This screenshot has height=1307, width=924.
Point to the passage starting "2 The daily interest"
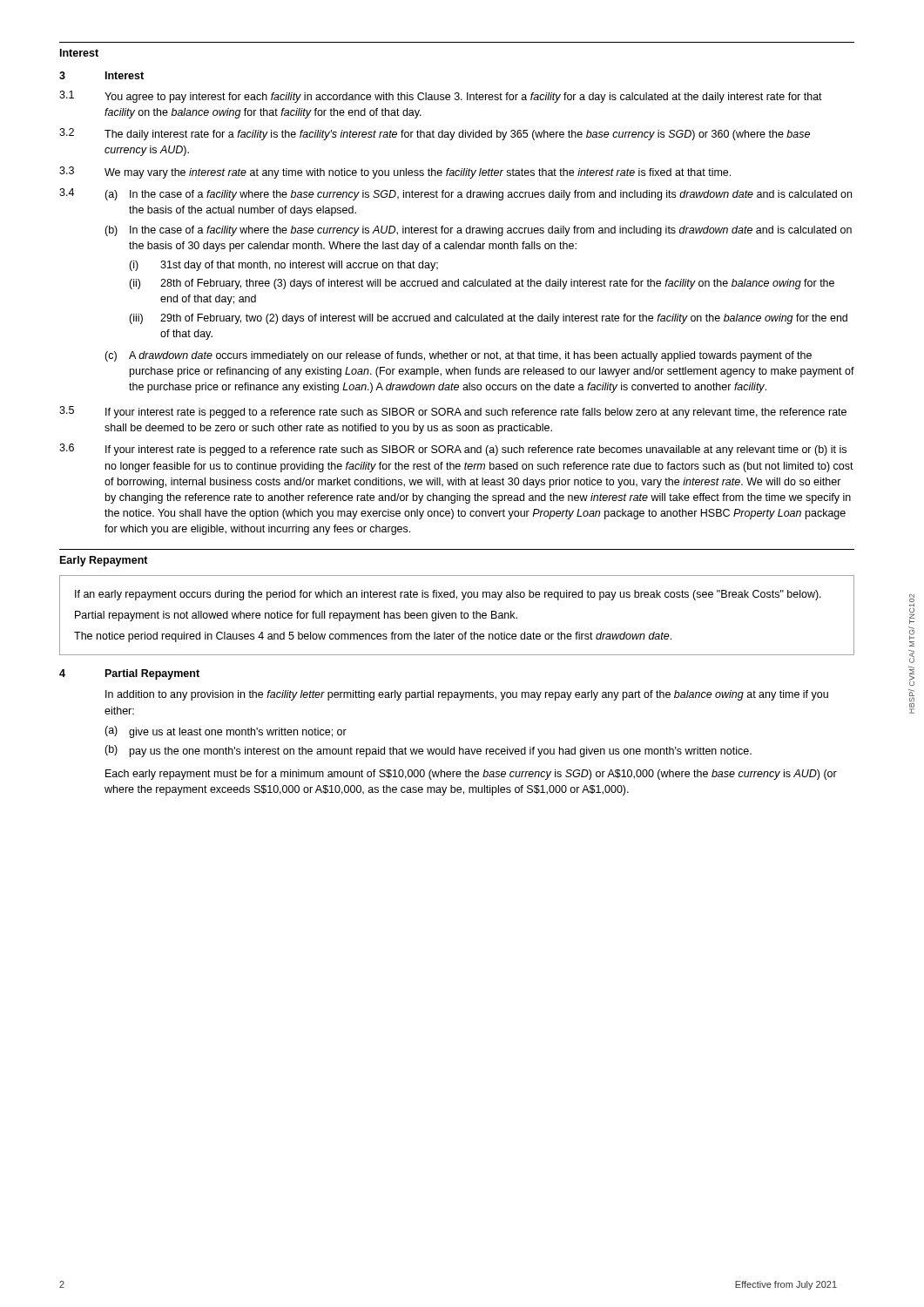coord(457,142)
